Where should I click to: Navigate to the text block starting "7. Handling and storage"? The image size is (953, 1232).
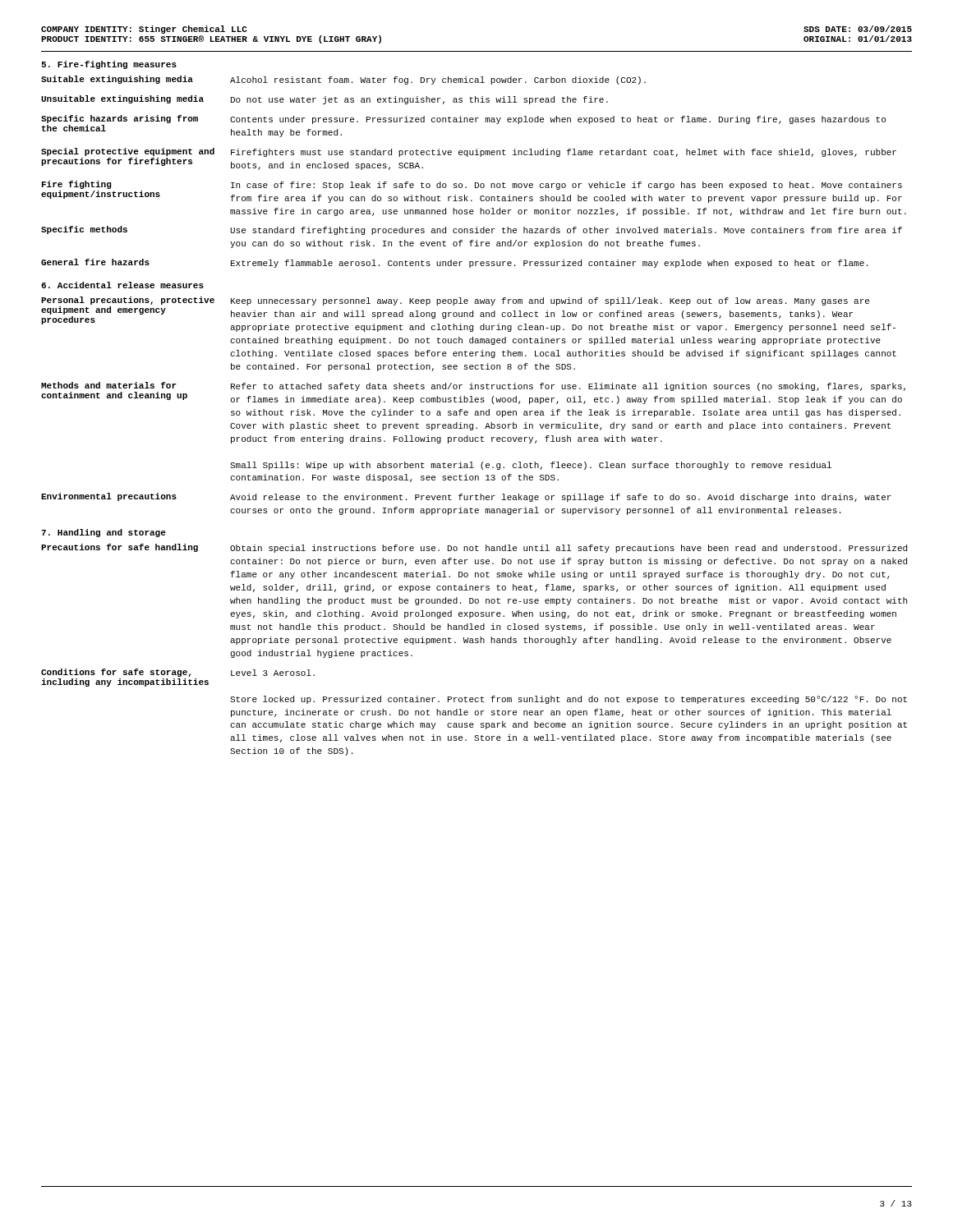[x=103, y=533]
